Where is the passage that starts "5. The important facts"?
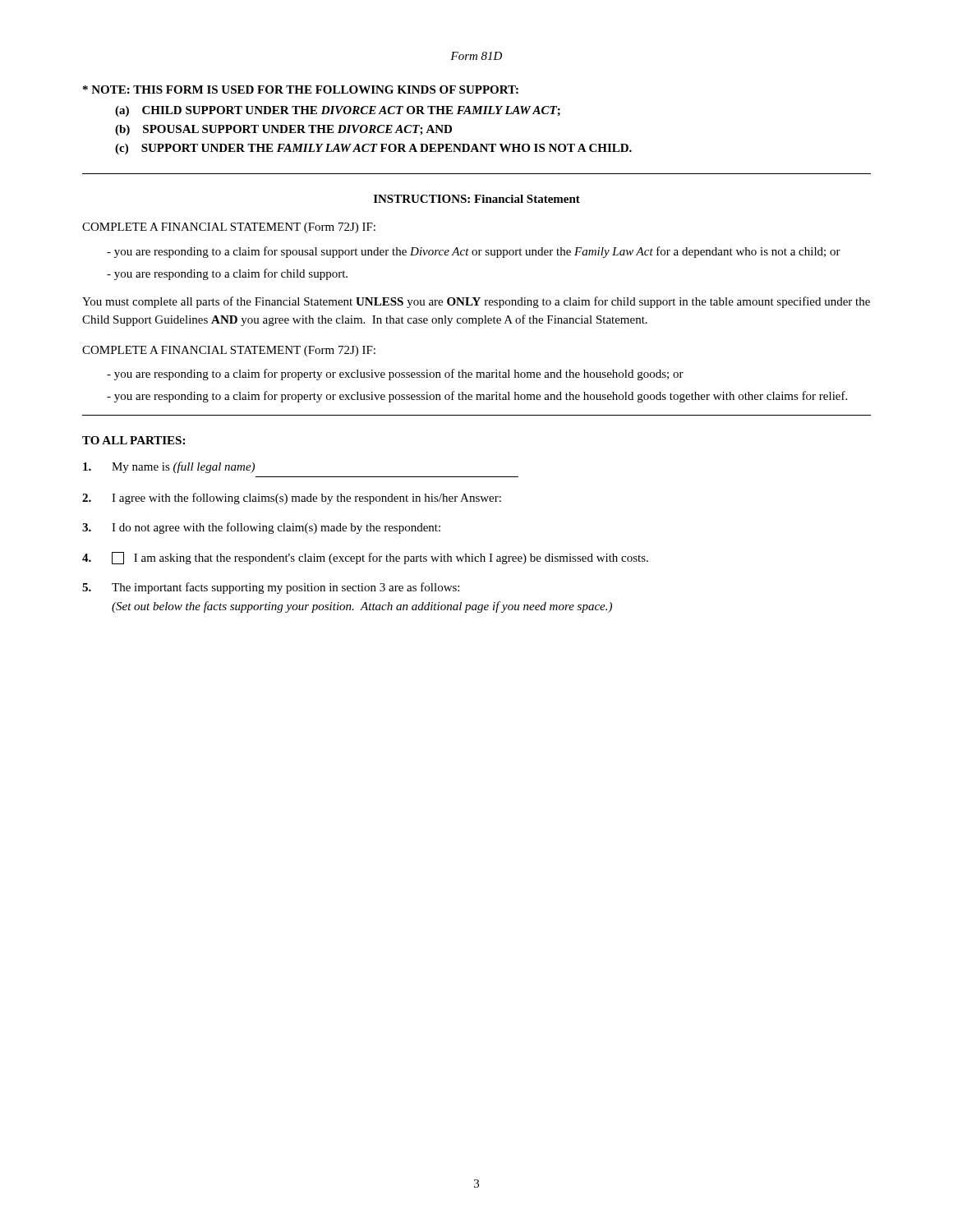This screenshot has height=1232, width=953. (x=476, y=597)
